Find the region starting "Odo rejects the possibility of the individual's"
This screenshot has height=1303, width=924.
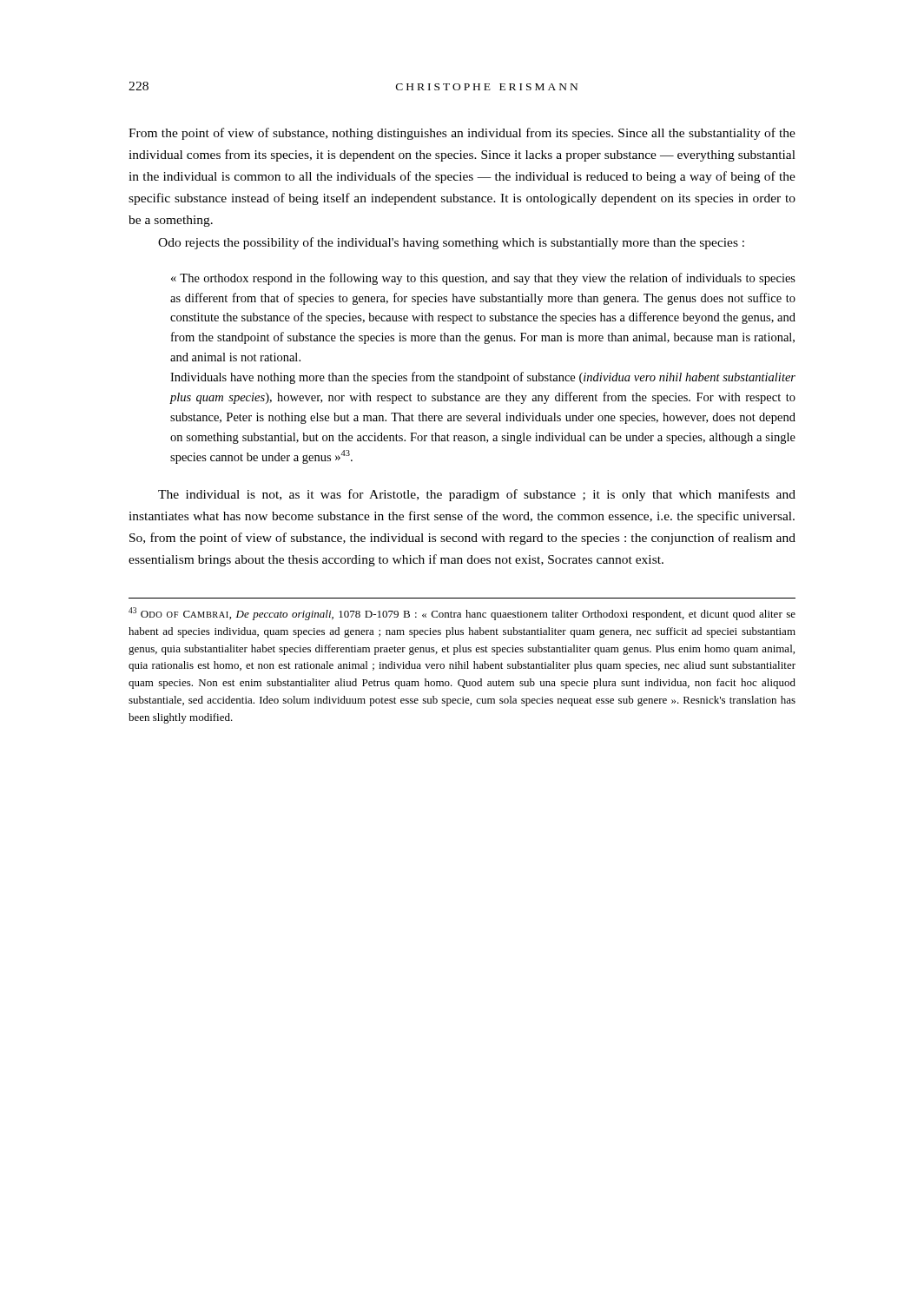pos(452,242)
